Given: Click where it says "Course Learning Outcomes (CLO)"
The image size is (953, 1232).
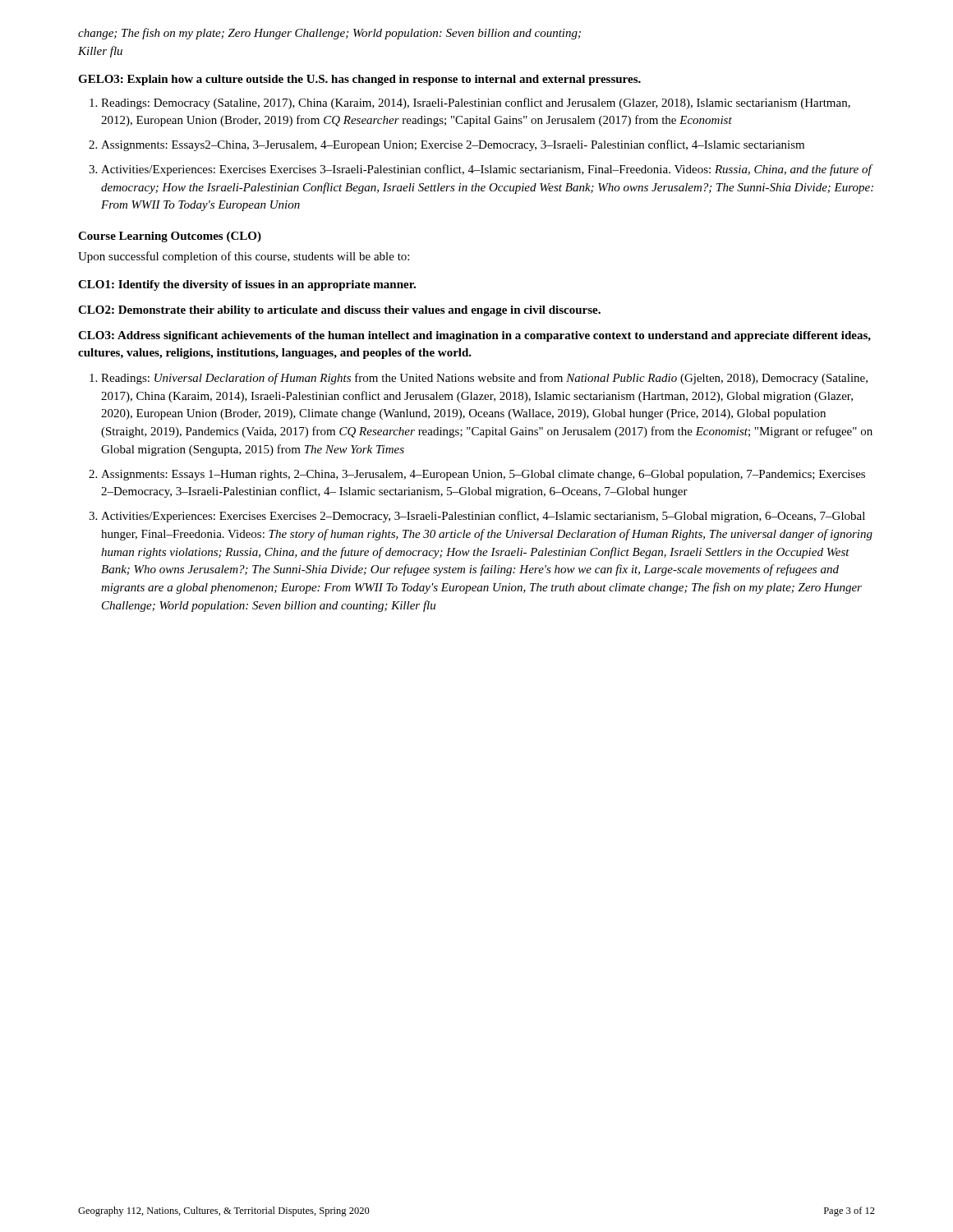Looking at the screenshot, I should pyautogui.click(x=170, y=236).
